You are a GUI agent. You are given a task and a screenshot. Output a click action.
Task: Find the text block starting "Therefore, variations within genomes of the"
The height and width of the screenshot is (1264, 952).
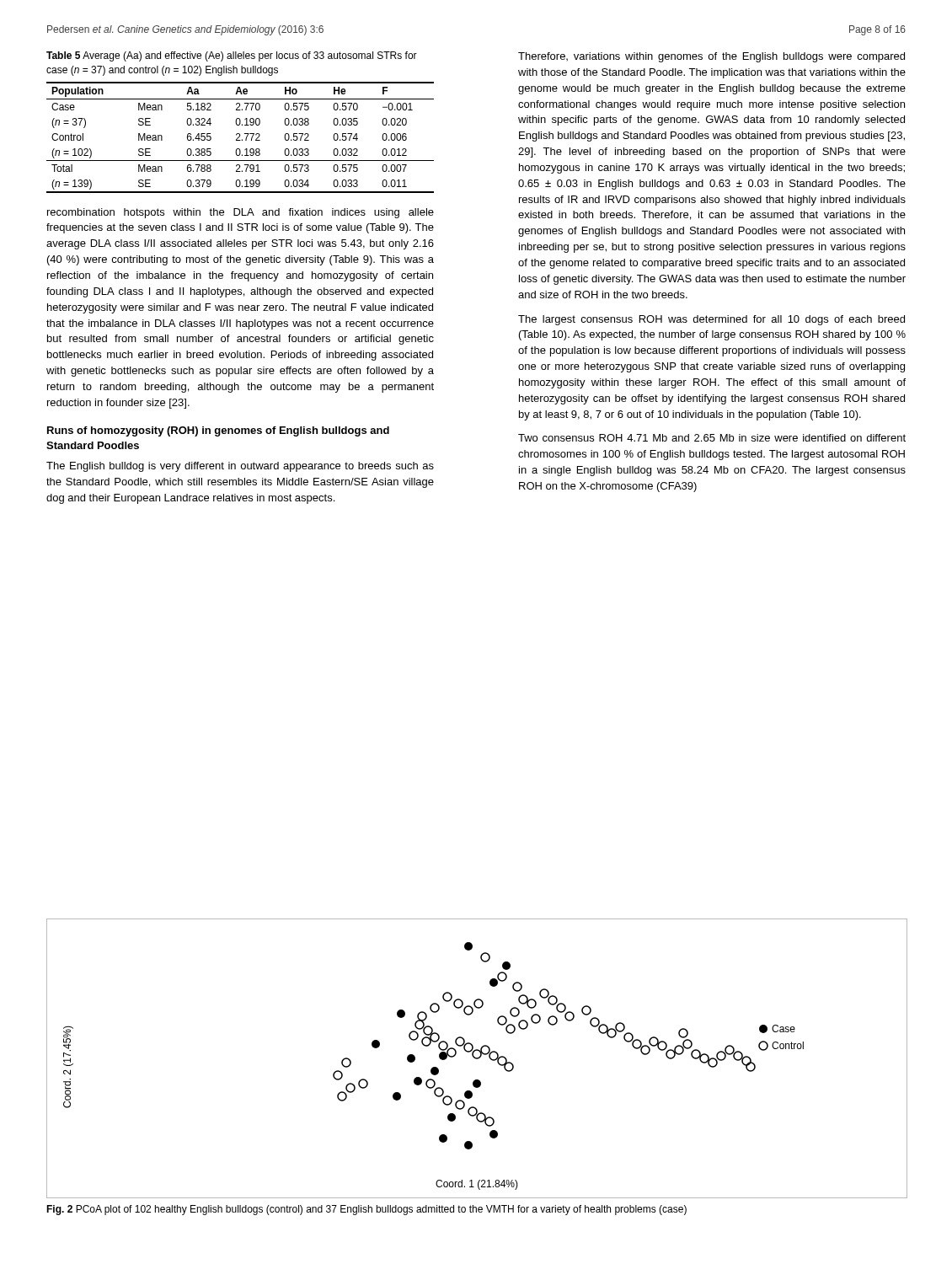[x=712, y=175]
